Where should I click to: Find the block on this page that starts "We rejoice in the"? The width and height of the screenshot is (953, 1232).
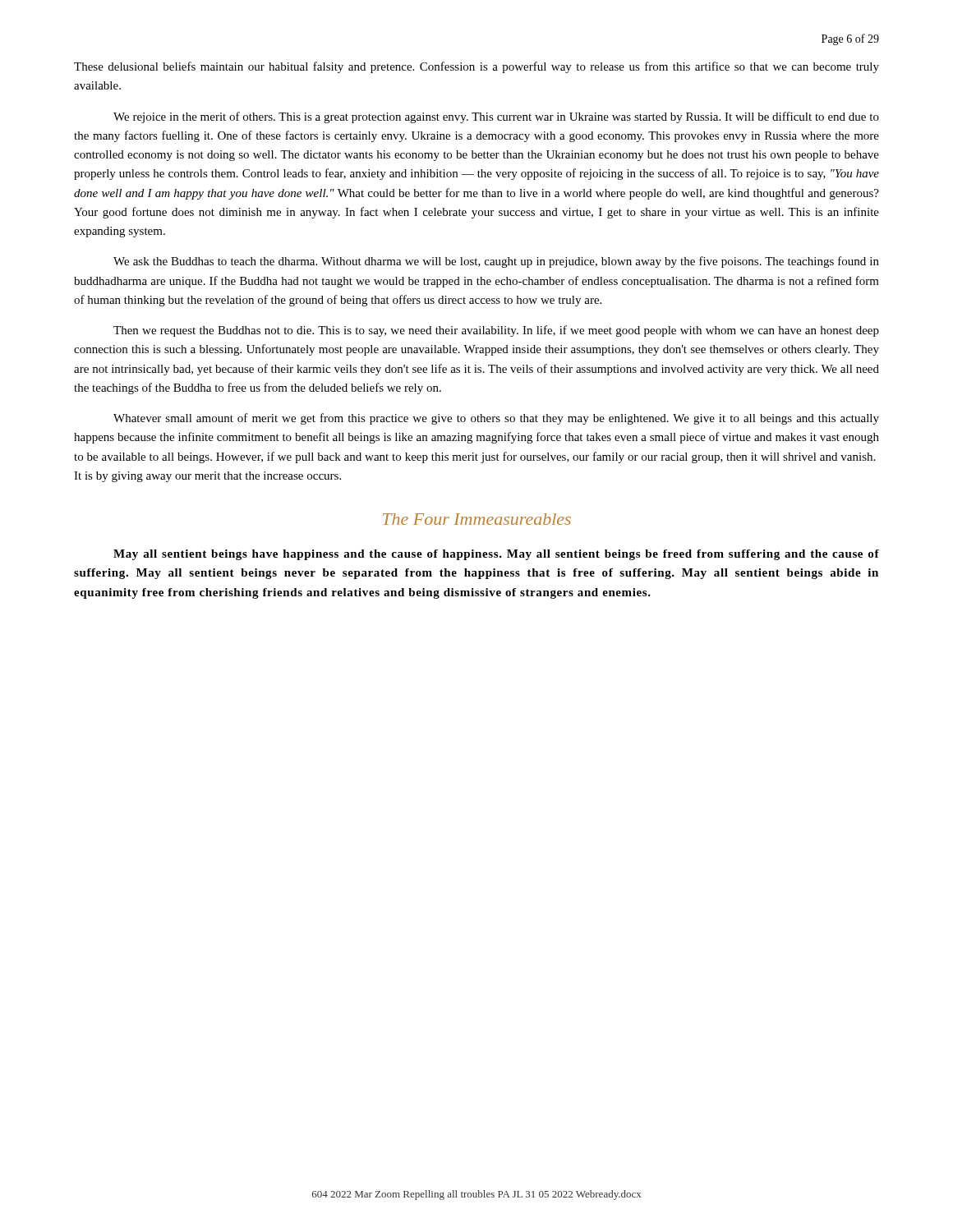pyautogui.click(x=476, y=174)
